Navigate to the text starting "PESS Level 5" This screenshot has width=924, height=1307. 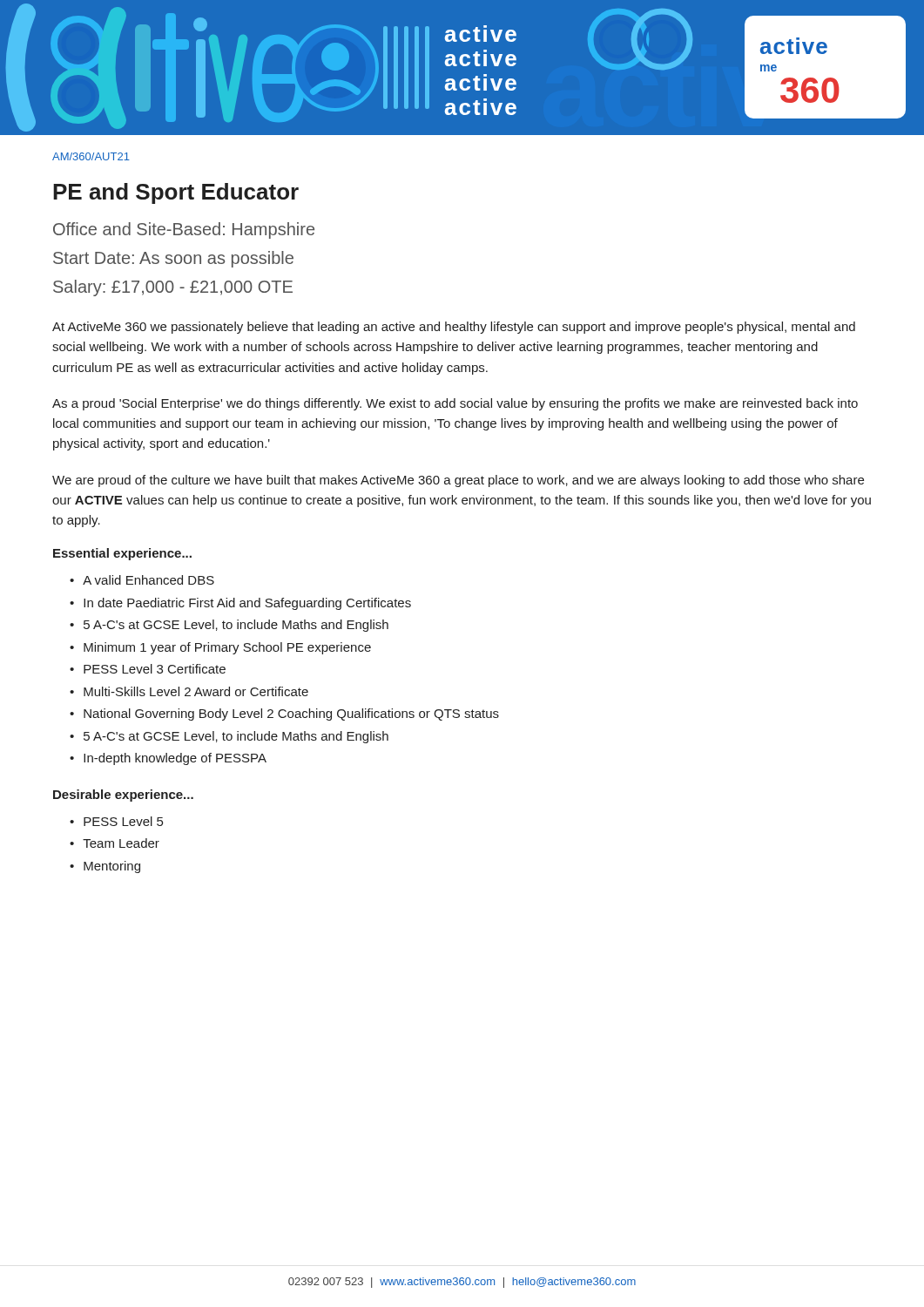(123, 821)
